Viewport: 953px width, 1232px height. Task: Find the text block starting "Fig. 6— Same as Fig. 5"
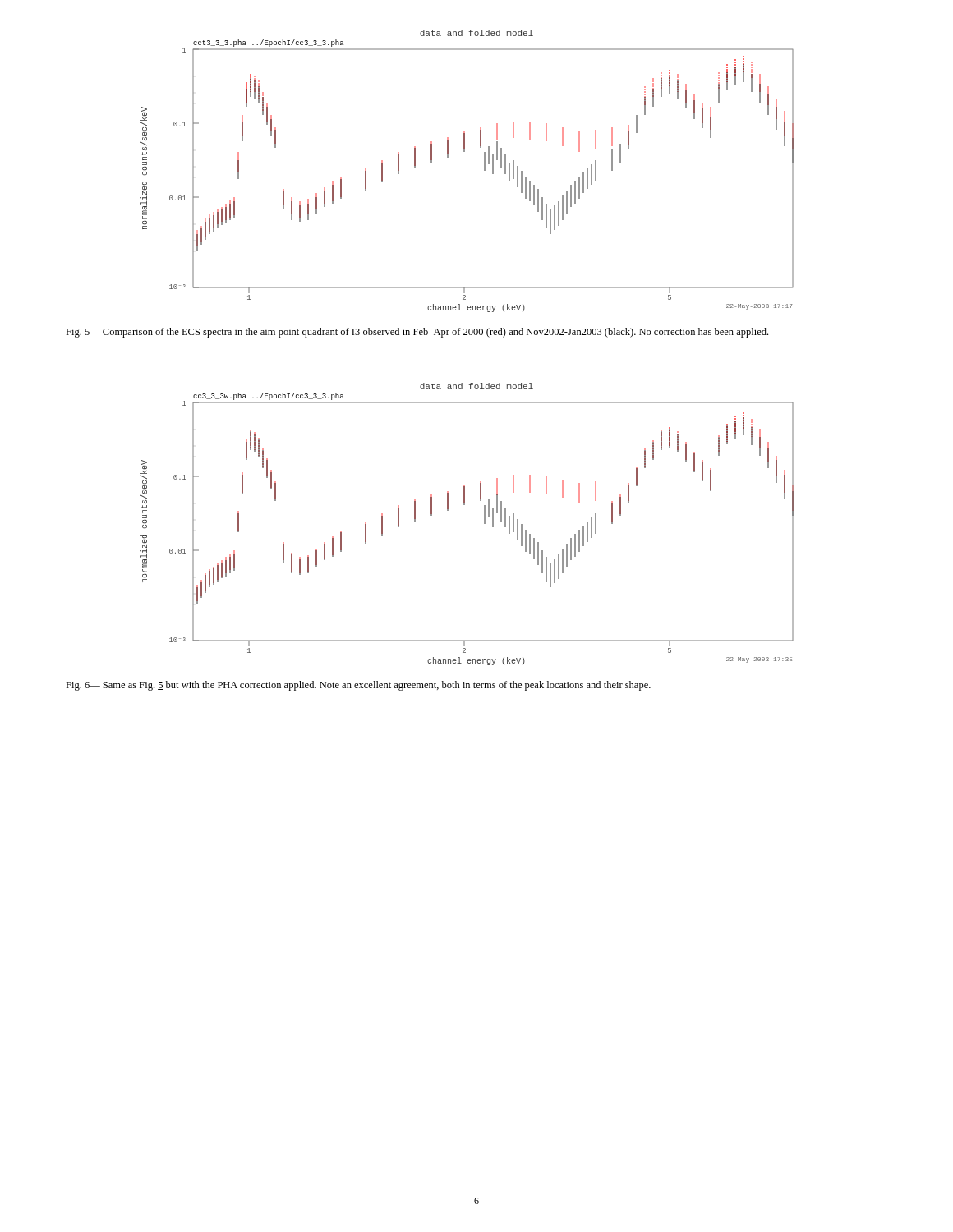pos(358,685)
